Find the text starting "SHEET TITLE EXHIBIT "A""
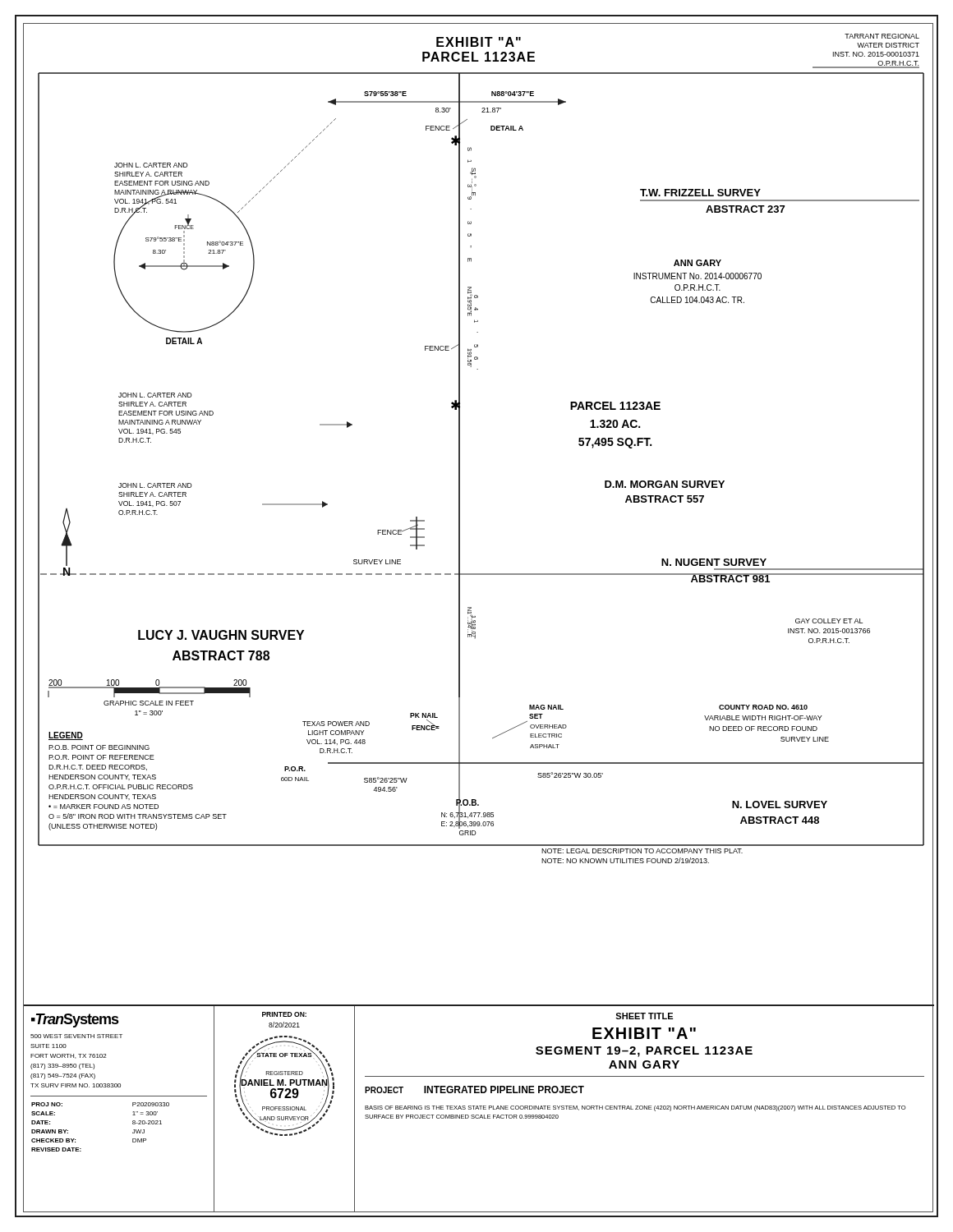Viewport: 953px width, 1232px height. click(645, 1066)
